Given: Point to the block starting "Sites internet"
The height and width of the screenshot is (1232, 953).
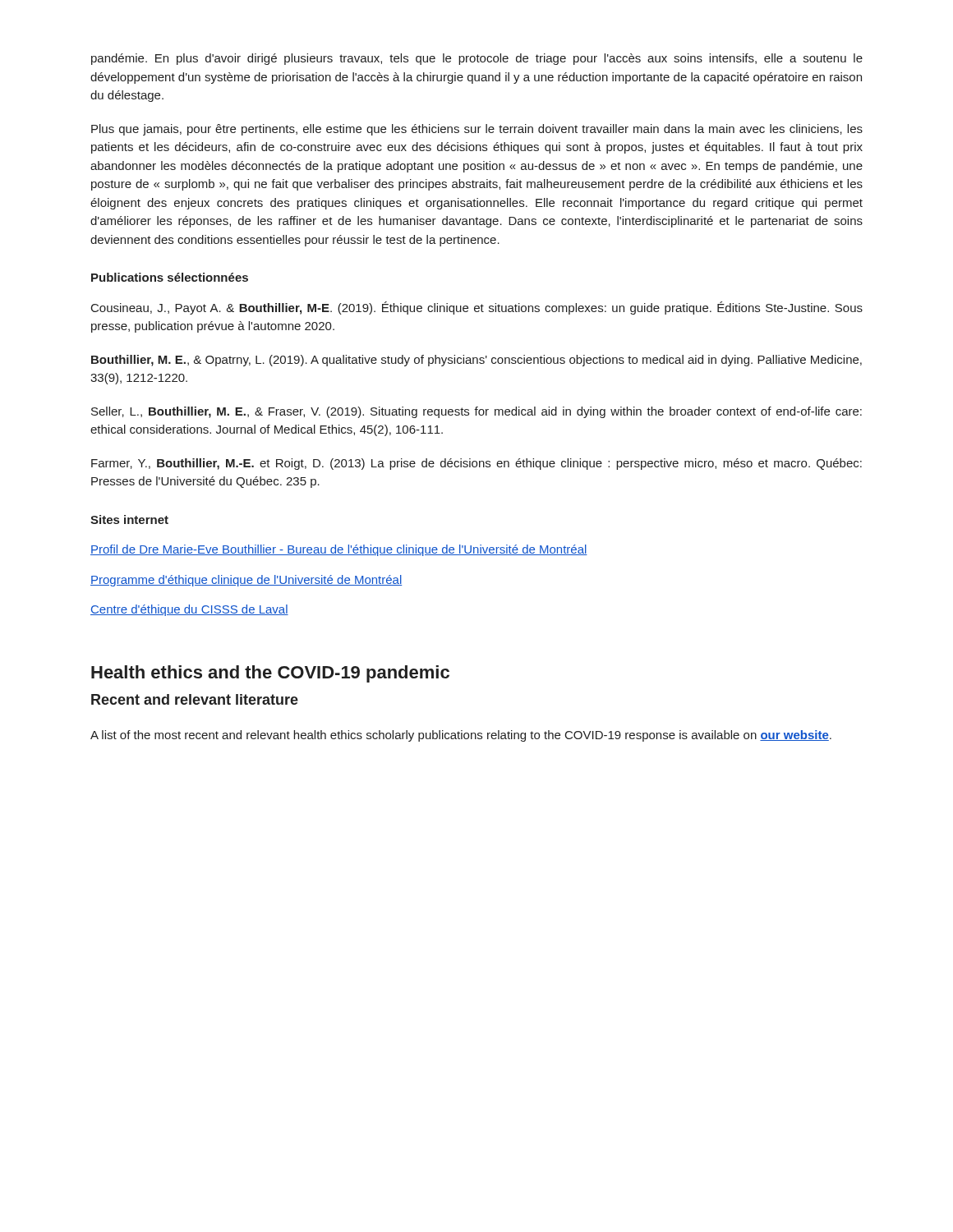Looking at the screenshot, I should pyautogui.click(x=129, y=519).
